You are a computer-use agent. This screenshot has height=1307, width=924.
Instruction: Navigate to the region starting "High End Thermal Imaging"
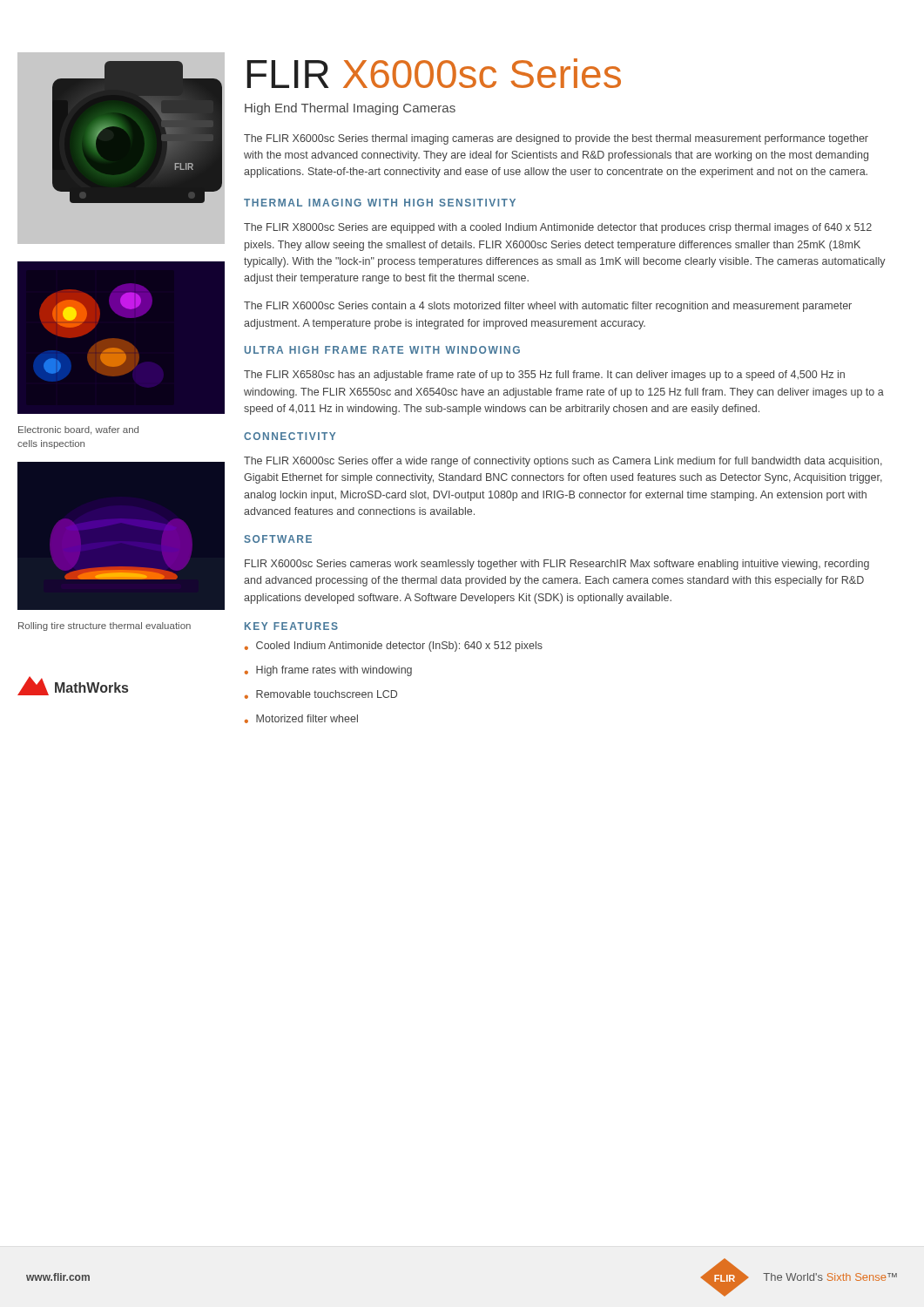[x=350, y=107]
